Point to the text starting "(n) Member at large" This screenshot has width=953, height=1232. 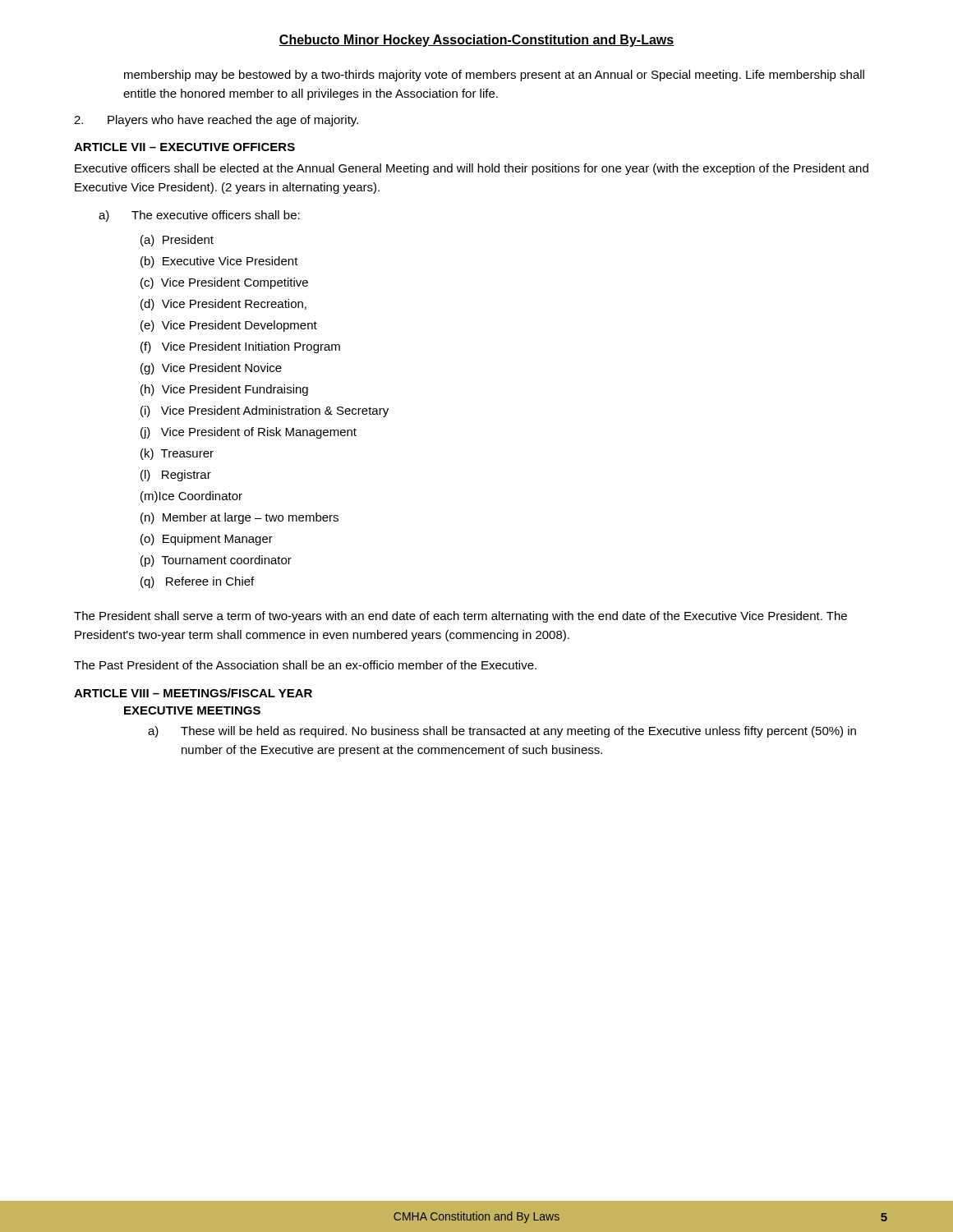tap(239, 517)
